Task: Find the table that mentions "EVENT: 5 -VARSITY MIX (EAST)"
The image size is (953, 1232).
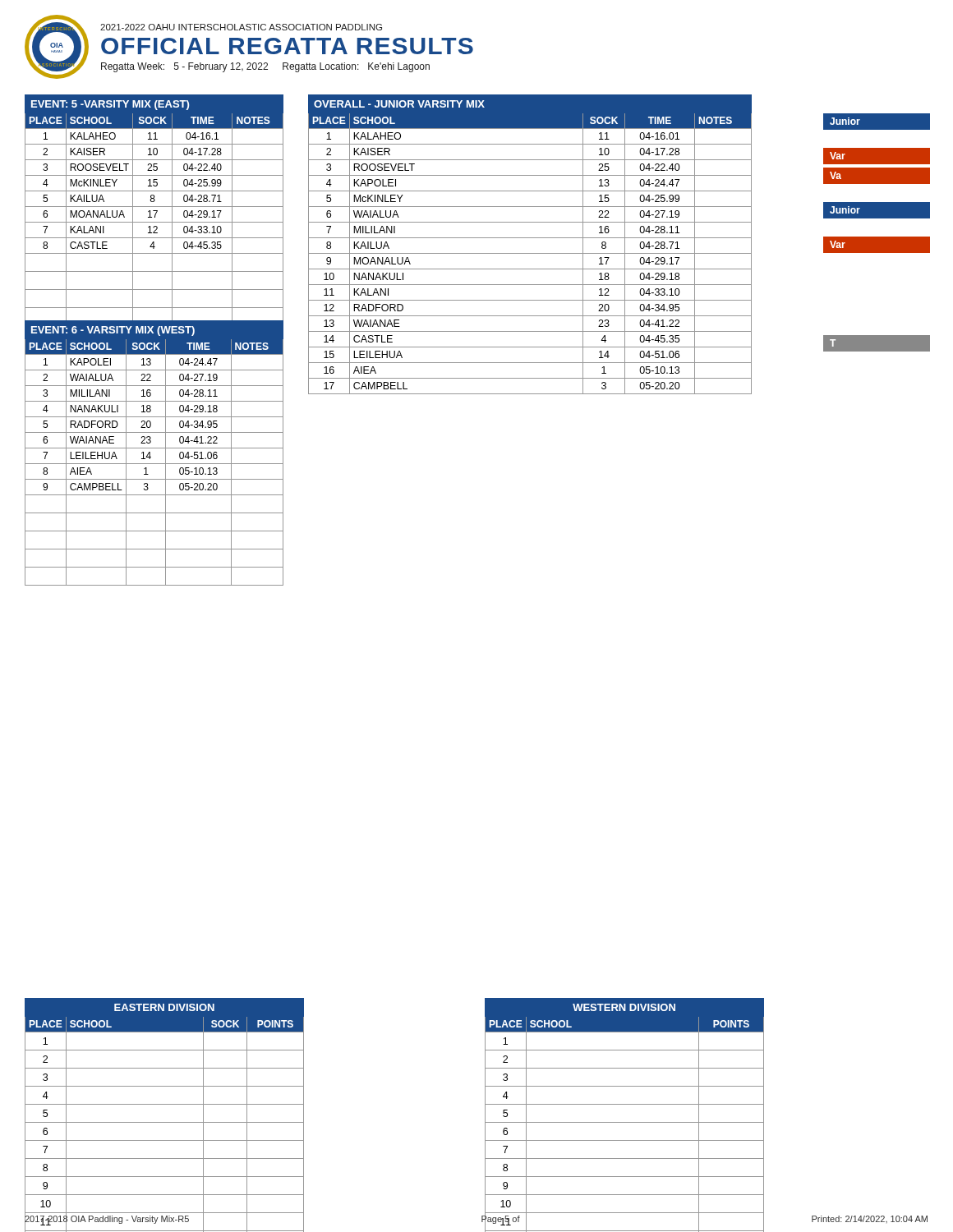Action: (154, 219)
